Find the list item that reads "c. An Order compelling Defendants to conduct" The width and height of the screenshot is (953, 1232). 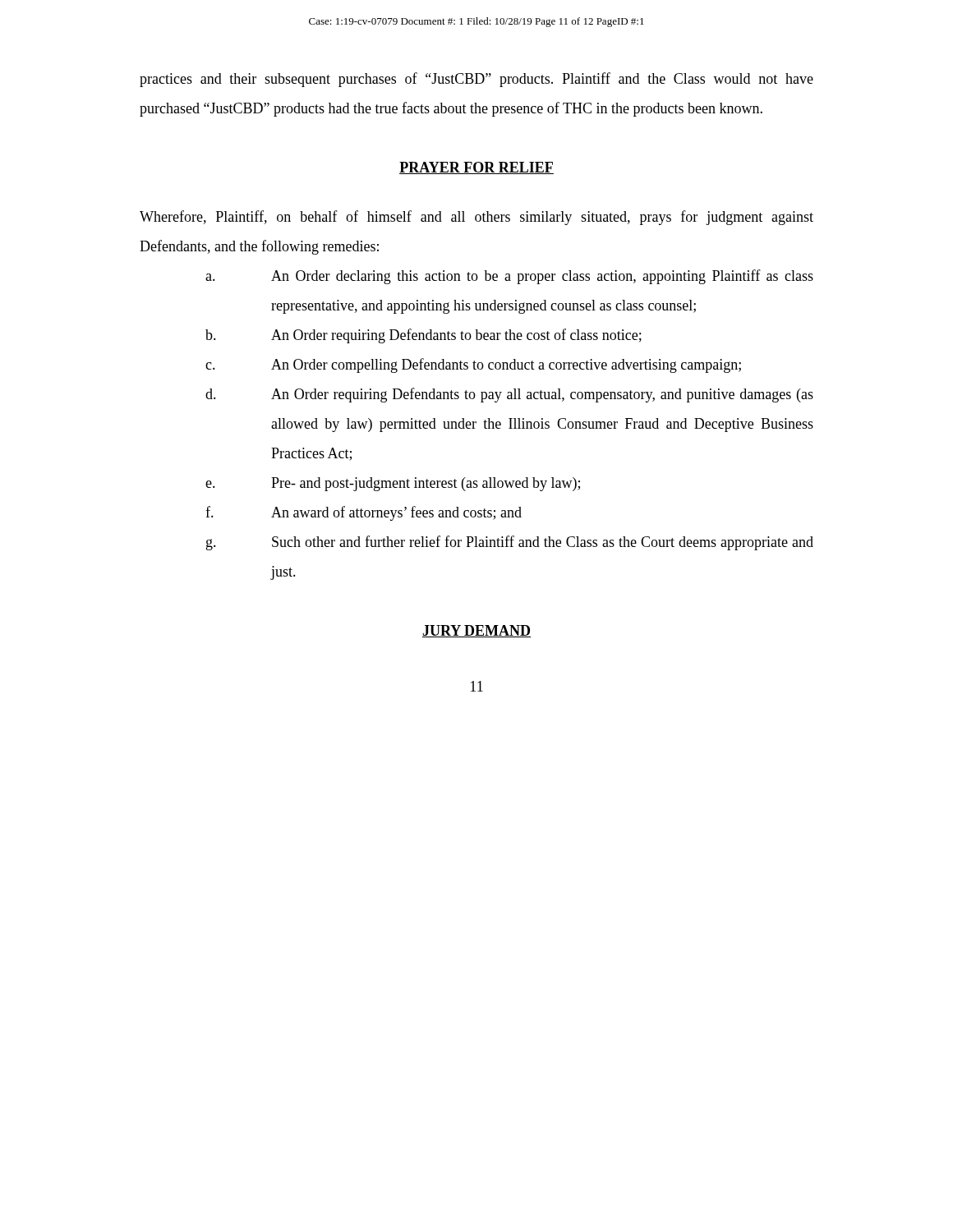(x=509, y=365)
